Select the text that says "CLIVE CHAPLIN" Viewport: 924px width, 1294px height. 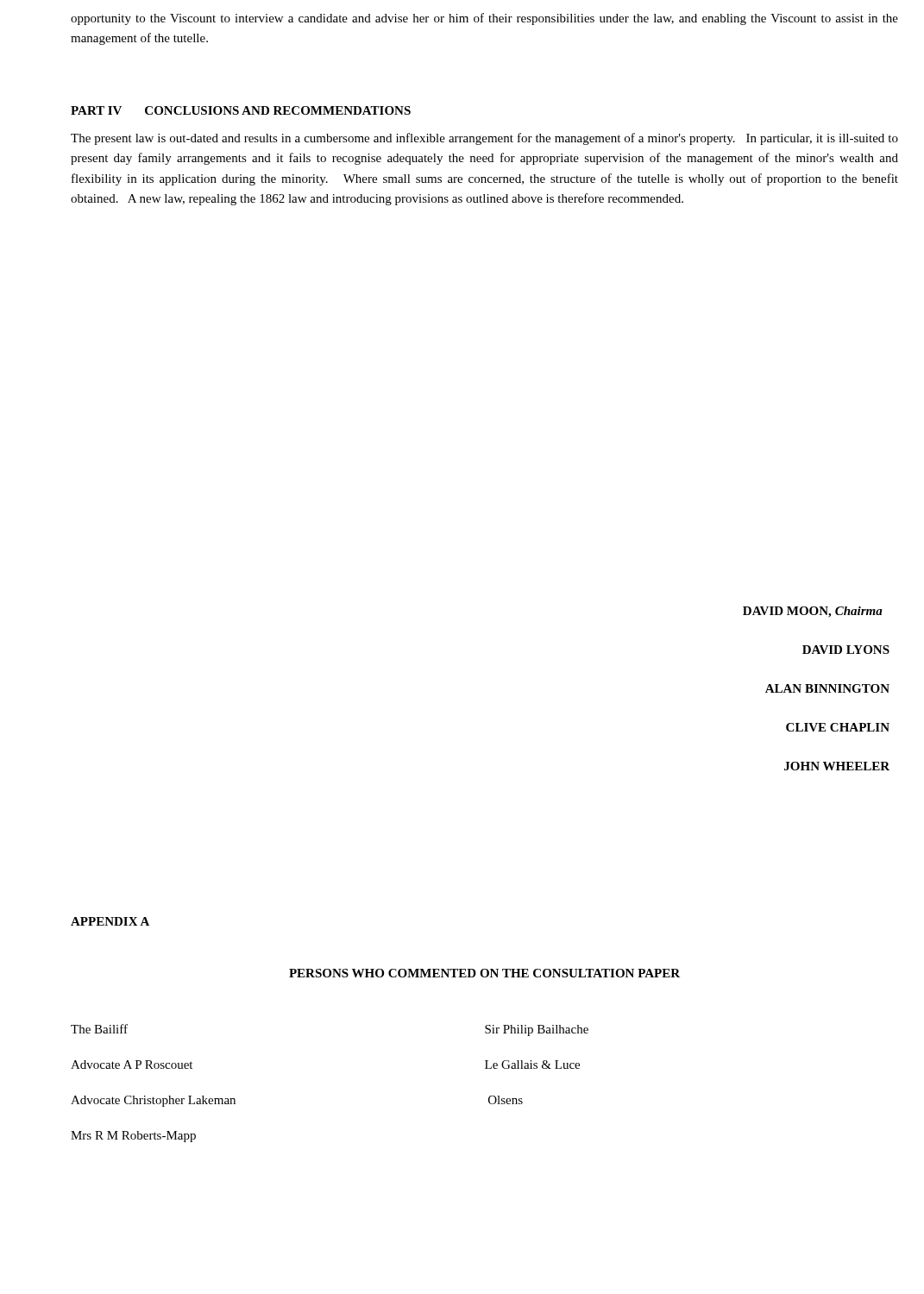tap(838, 727)
